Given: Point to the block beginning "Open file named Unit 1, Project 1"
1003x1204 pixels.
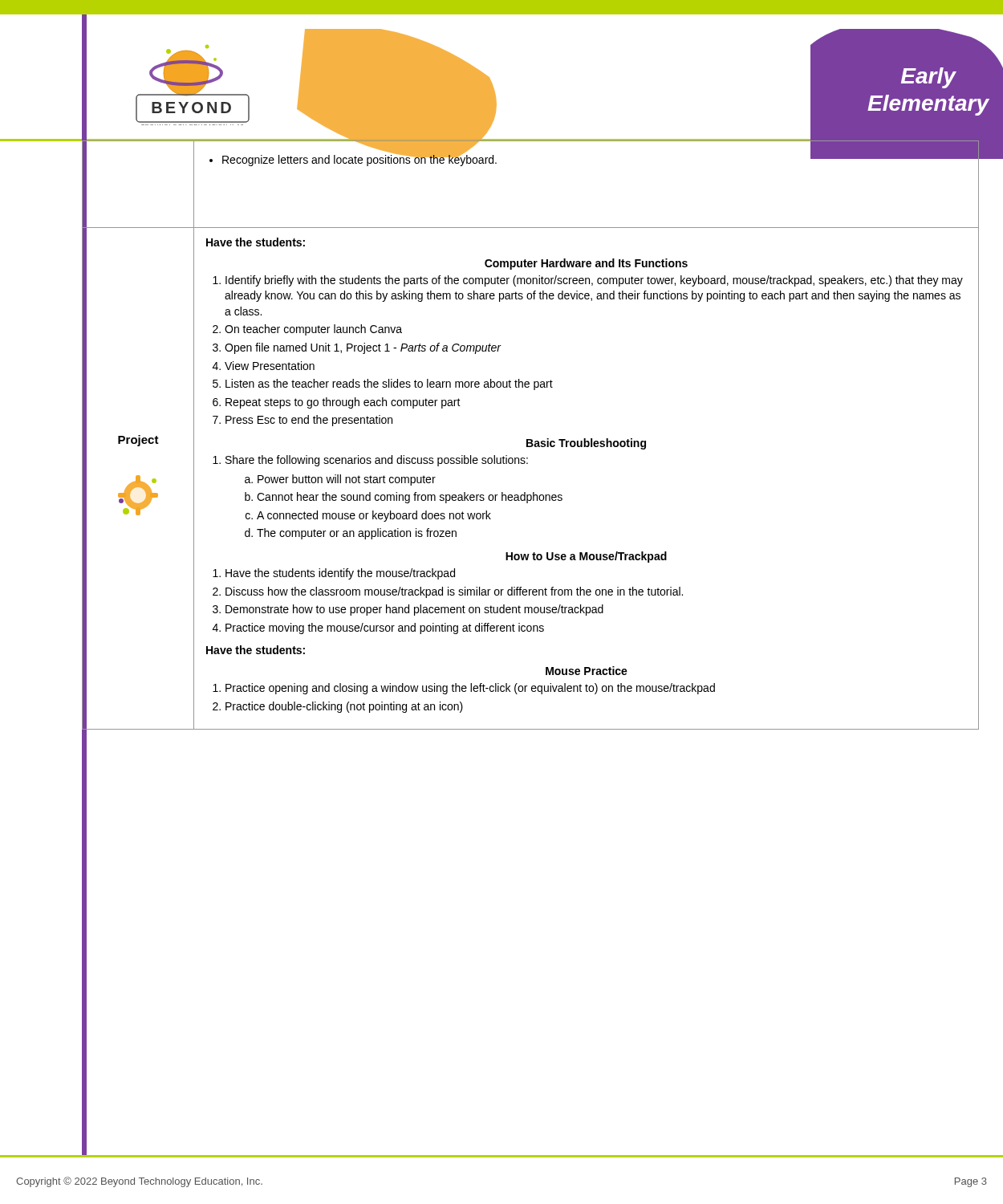Looking at the screenshot, I should pos(363,348).
